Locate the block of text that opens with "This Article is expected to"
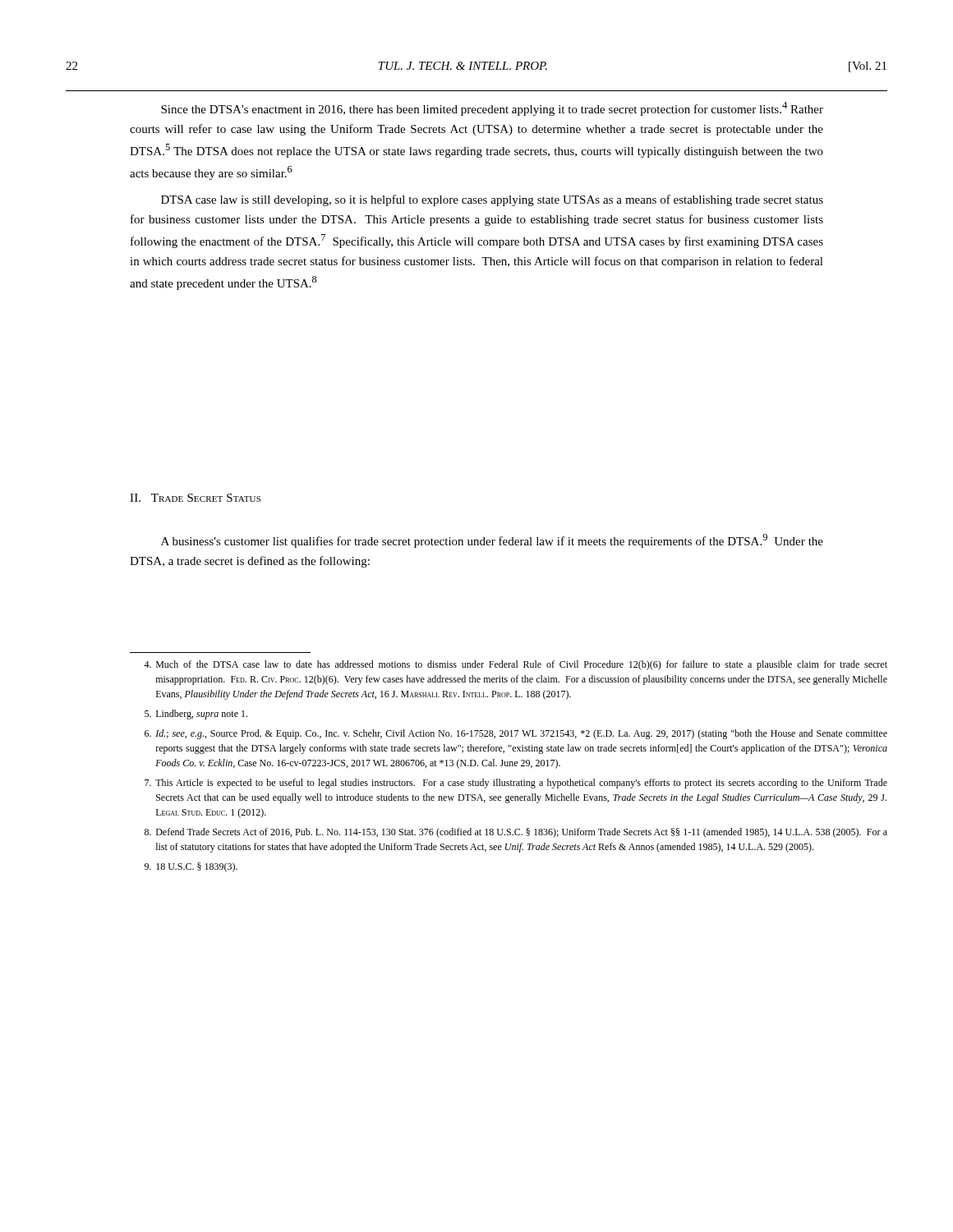 509,797
